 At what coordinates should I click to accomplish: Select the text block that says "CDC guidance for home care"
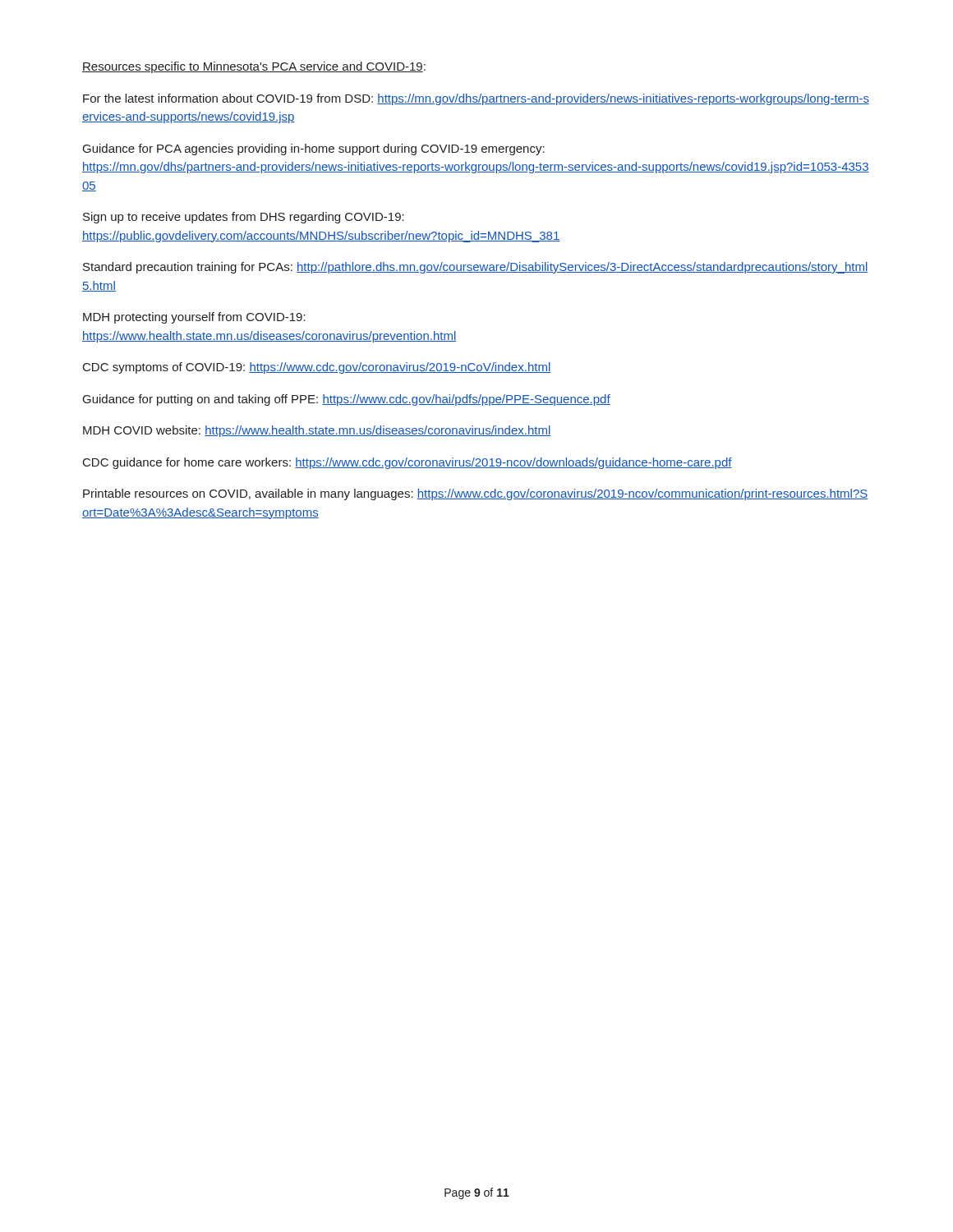407,462
